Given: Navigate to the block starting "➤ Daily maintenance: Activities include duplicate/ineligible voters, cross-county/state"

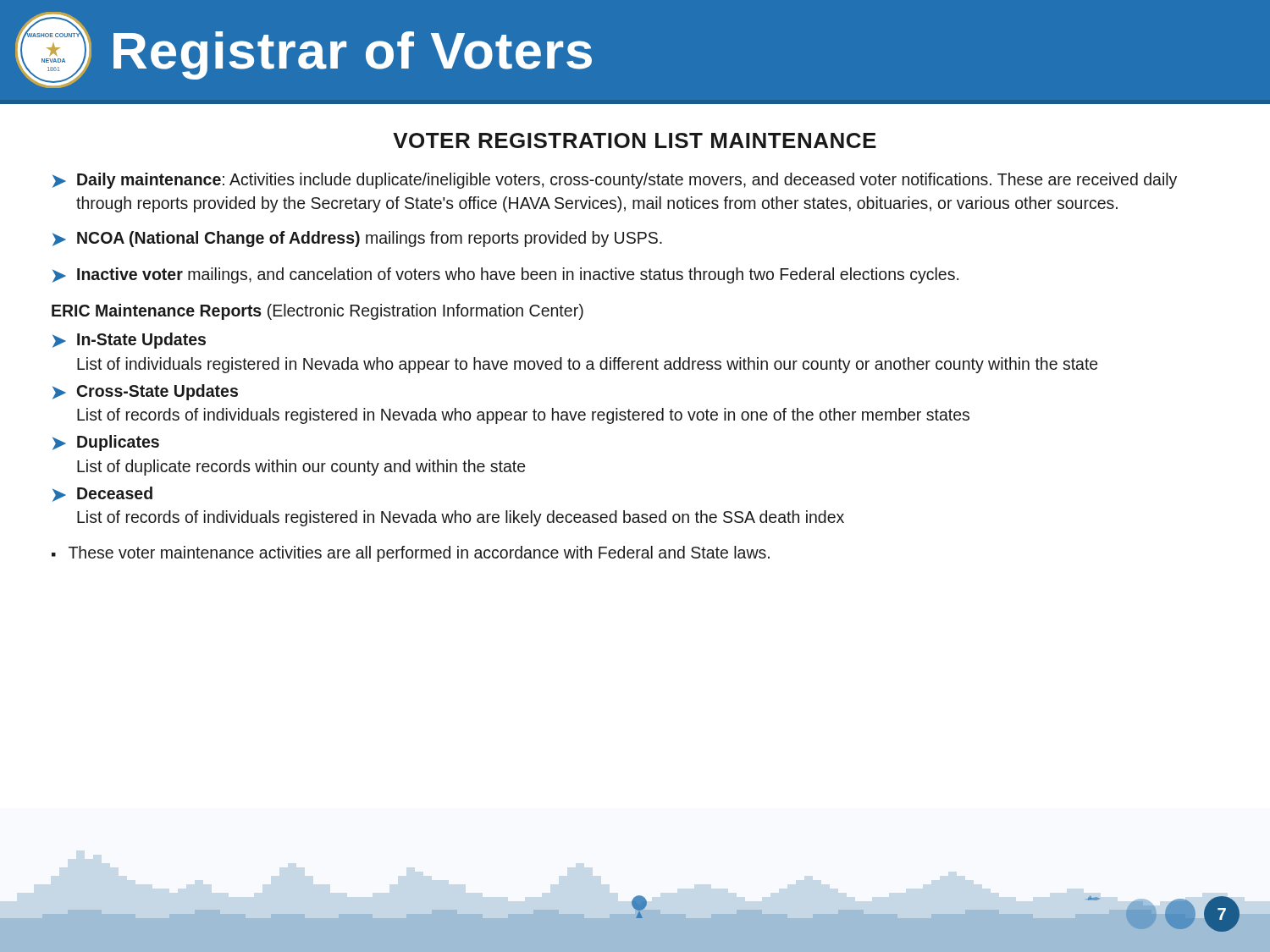Looking at the screenshot, I should [x=635, y=191].
